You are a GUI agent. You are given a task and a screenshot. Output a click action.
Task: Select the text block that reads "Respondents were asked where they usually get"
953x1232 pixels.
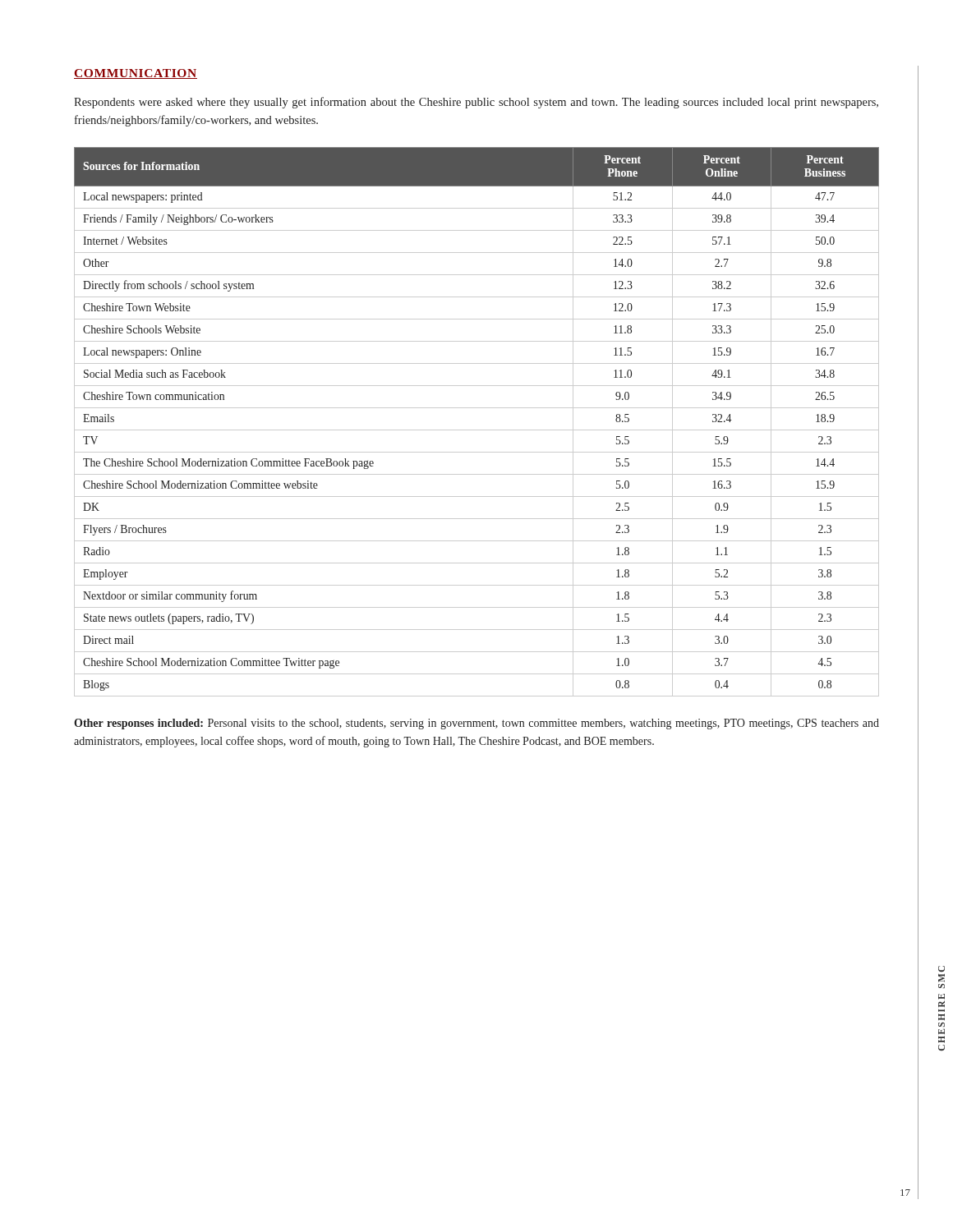(x=476, y=111)
